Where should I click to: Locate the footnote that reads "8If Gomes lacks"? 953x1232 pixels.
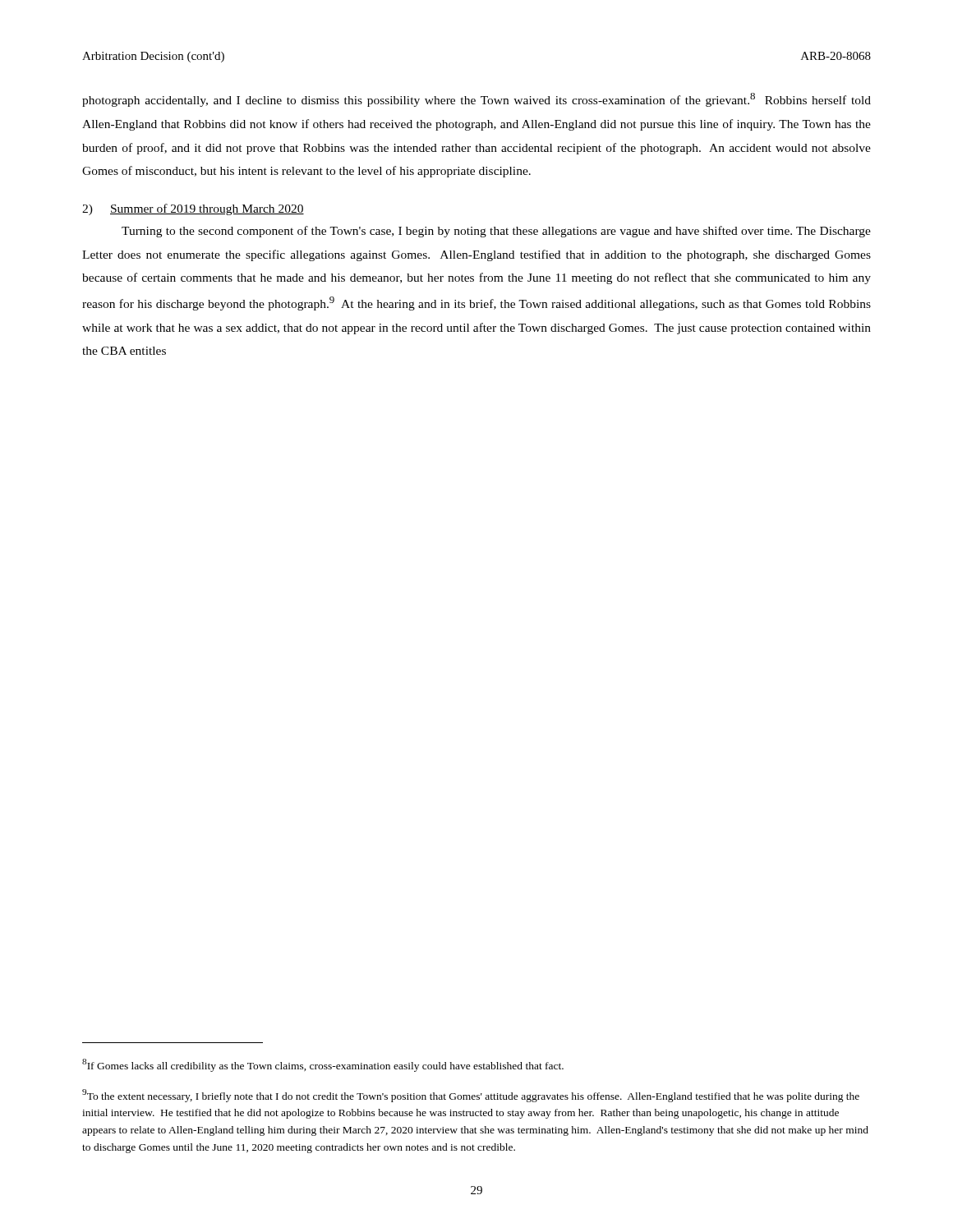323,1064
